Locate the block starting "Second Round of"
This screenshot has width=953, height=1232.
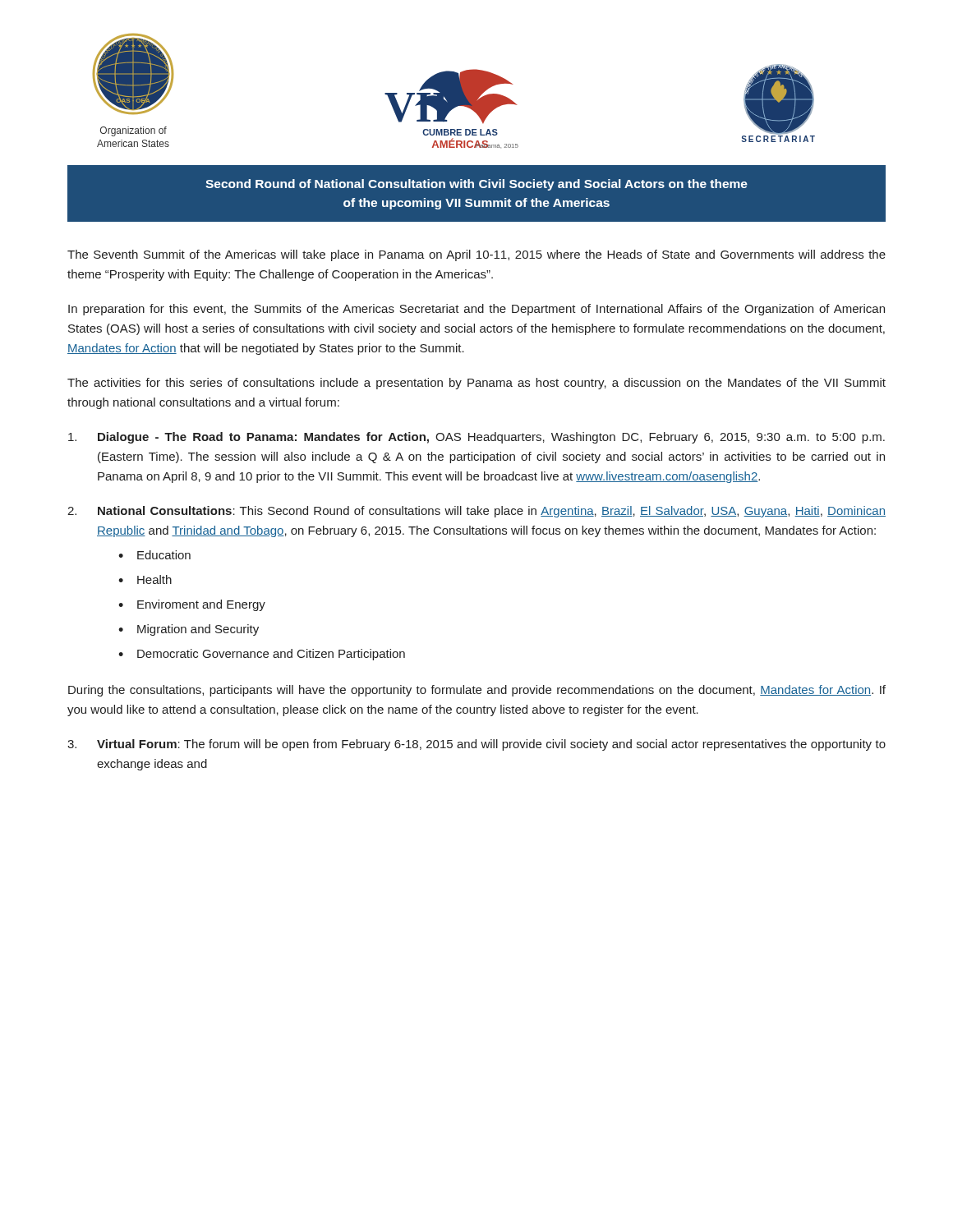tap(476, 193)
